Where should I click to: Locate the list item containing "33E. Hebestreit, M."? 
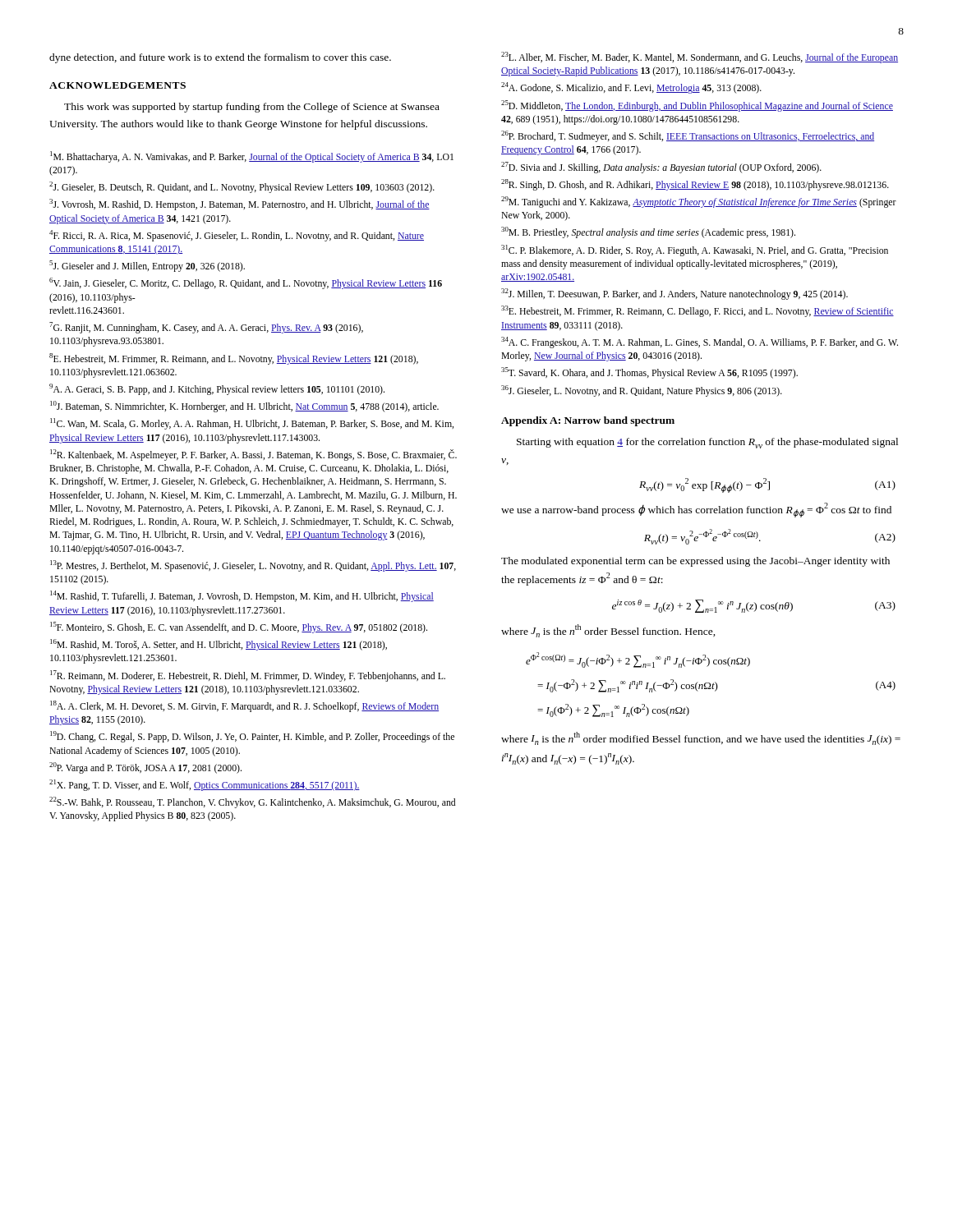point(697,317)
